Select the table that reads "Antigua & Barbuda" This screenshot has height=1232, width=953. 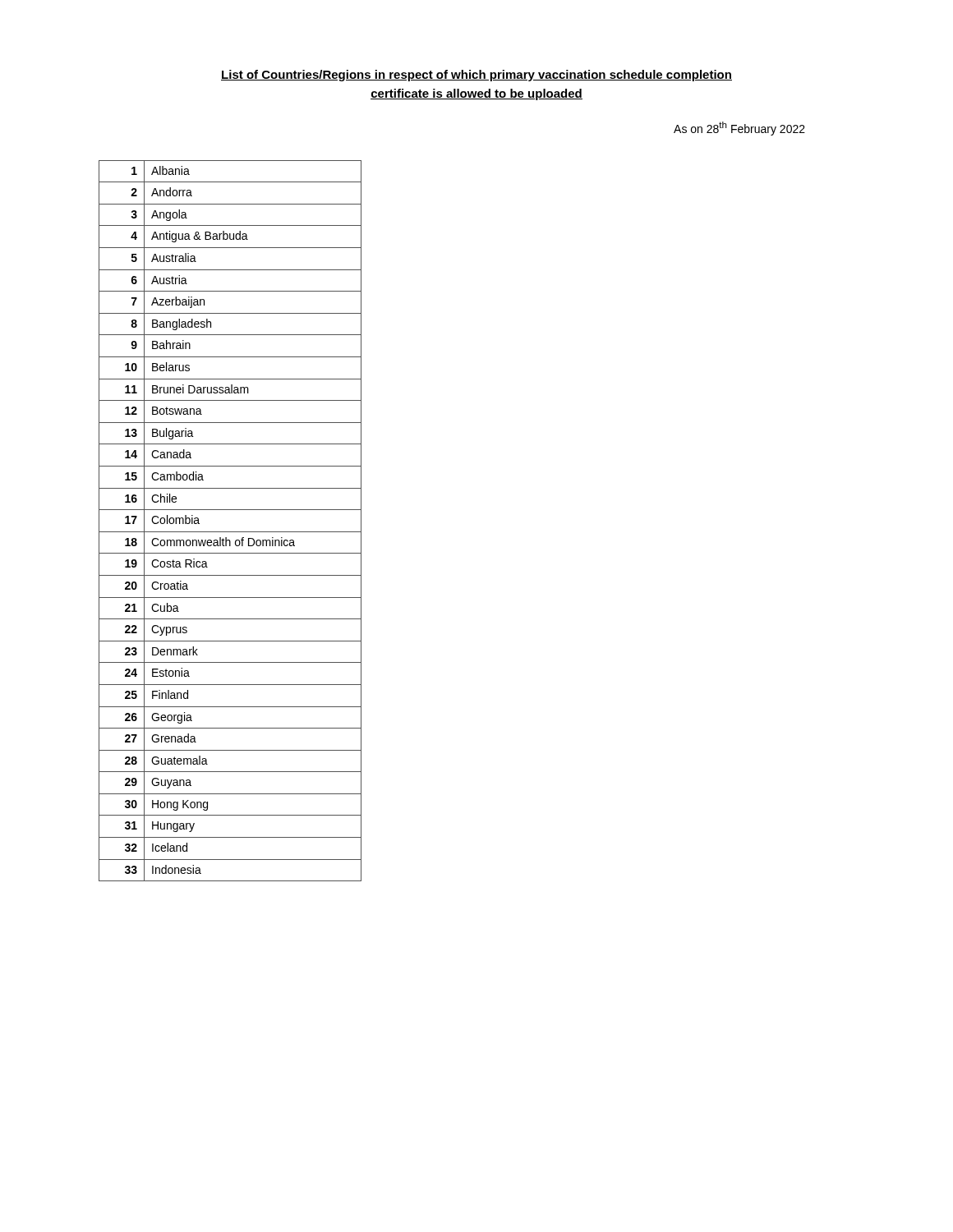[476, 521]
